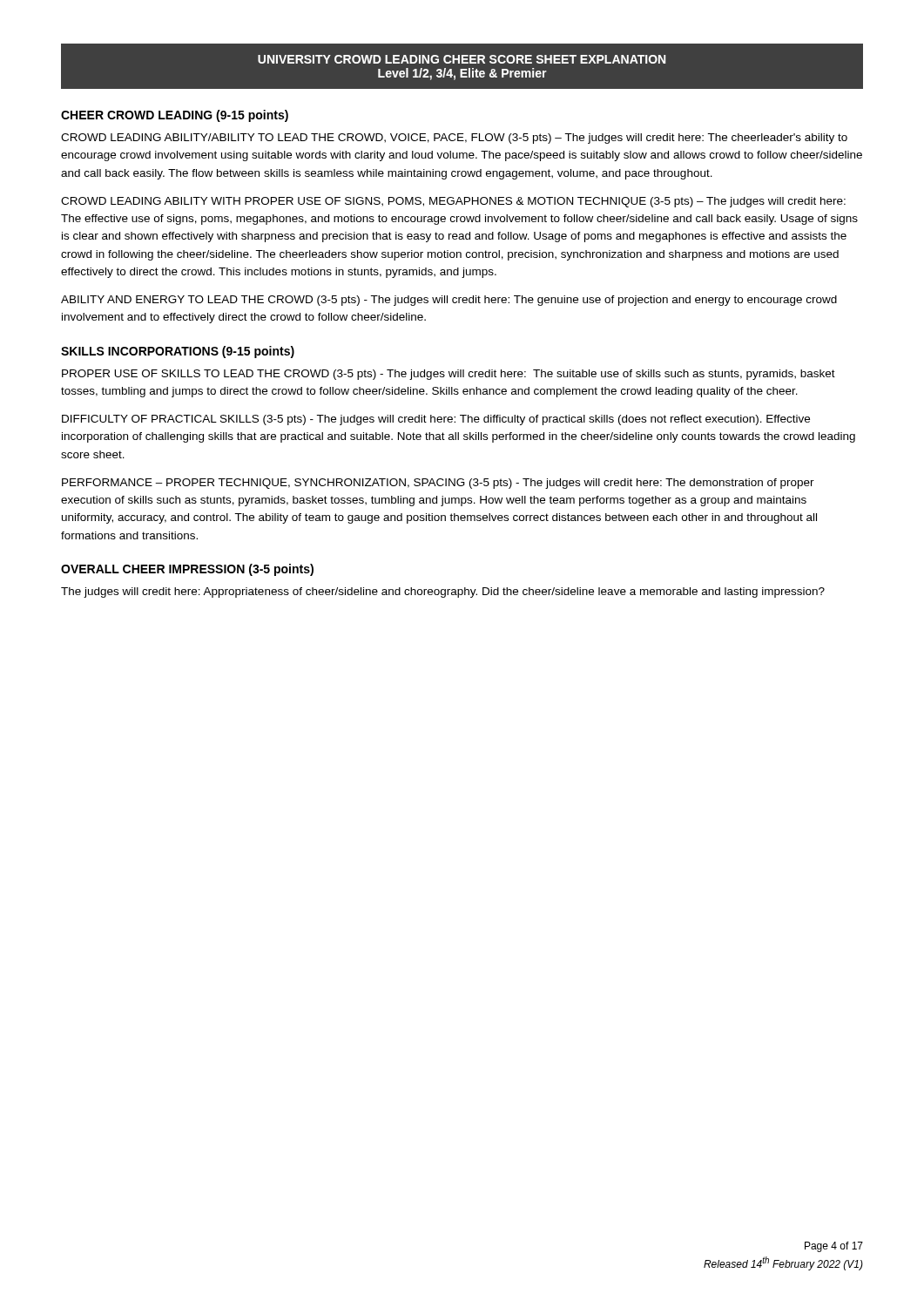The image size is (924, 1307).
Task: Navigate to the block starting "The judges will credit here: Appropriateness of cheer/sideline"
Action: click(x=443, y=591)
